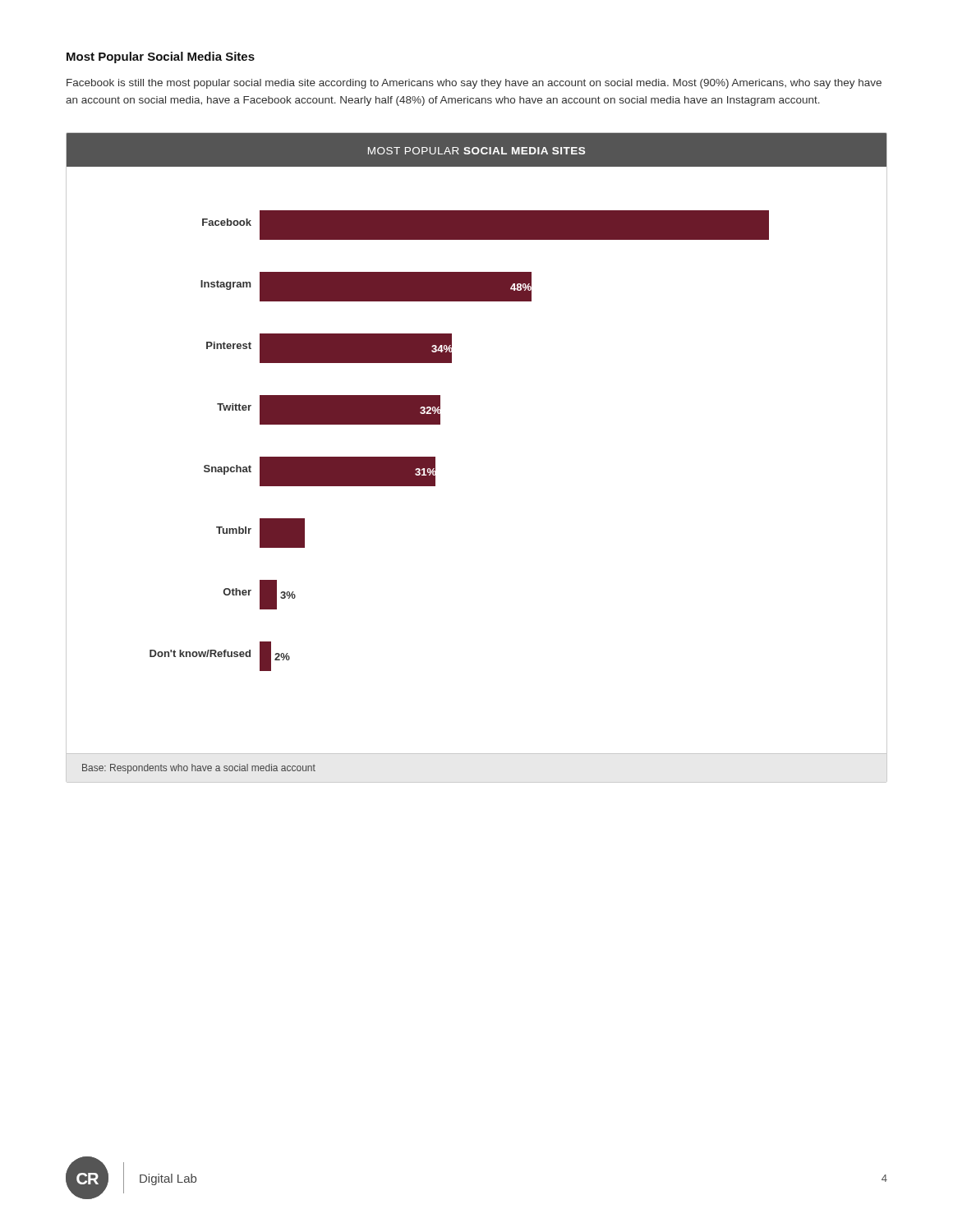Screen dimensions: 1232x953
Task: Point to the passage starting "Facebook is still the most popular social media"
Action: (474, 91)
